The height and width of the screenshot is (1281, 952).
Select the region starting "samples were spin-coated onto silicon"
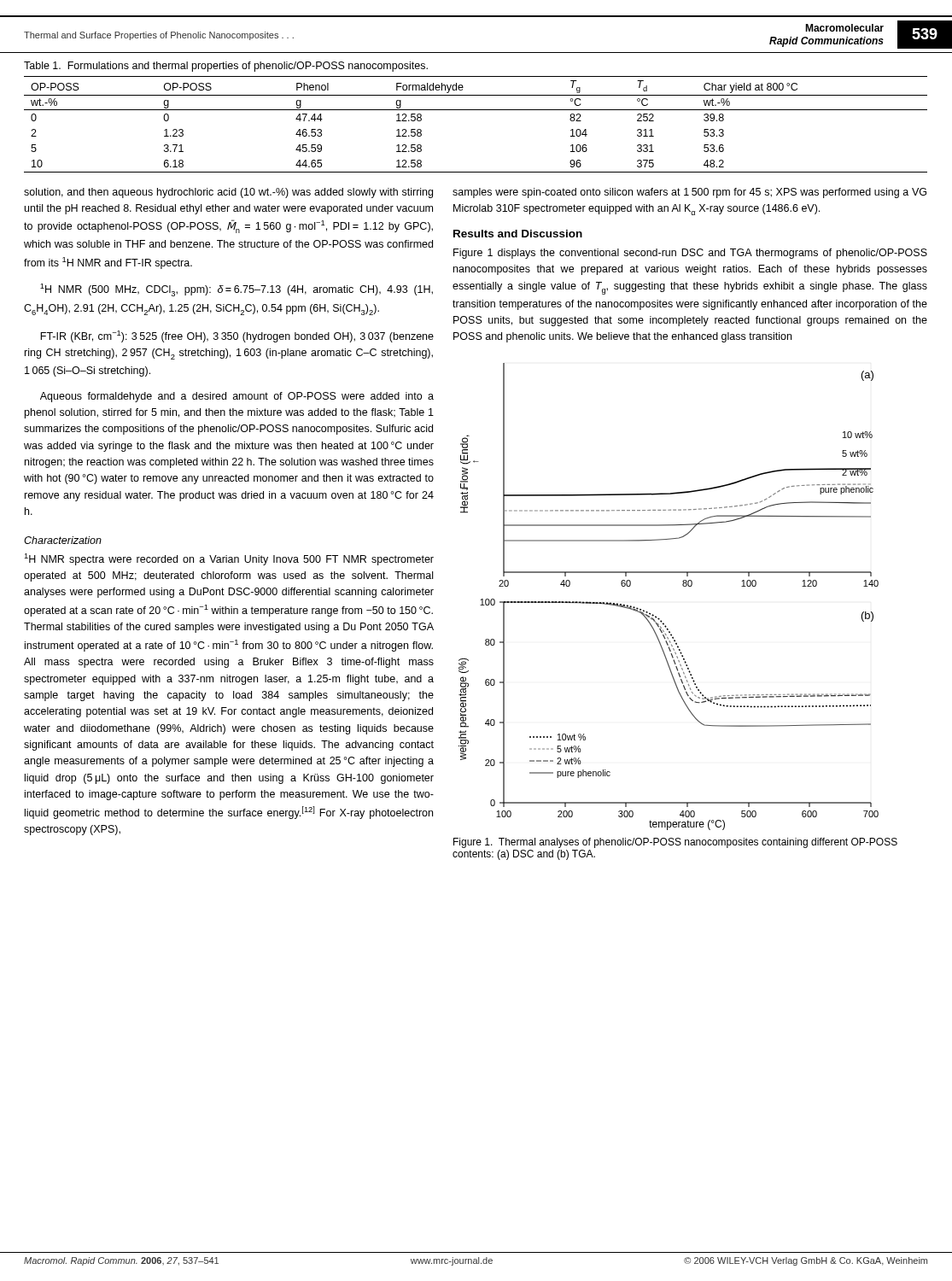pos(690,201)
